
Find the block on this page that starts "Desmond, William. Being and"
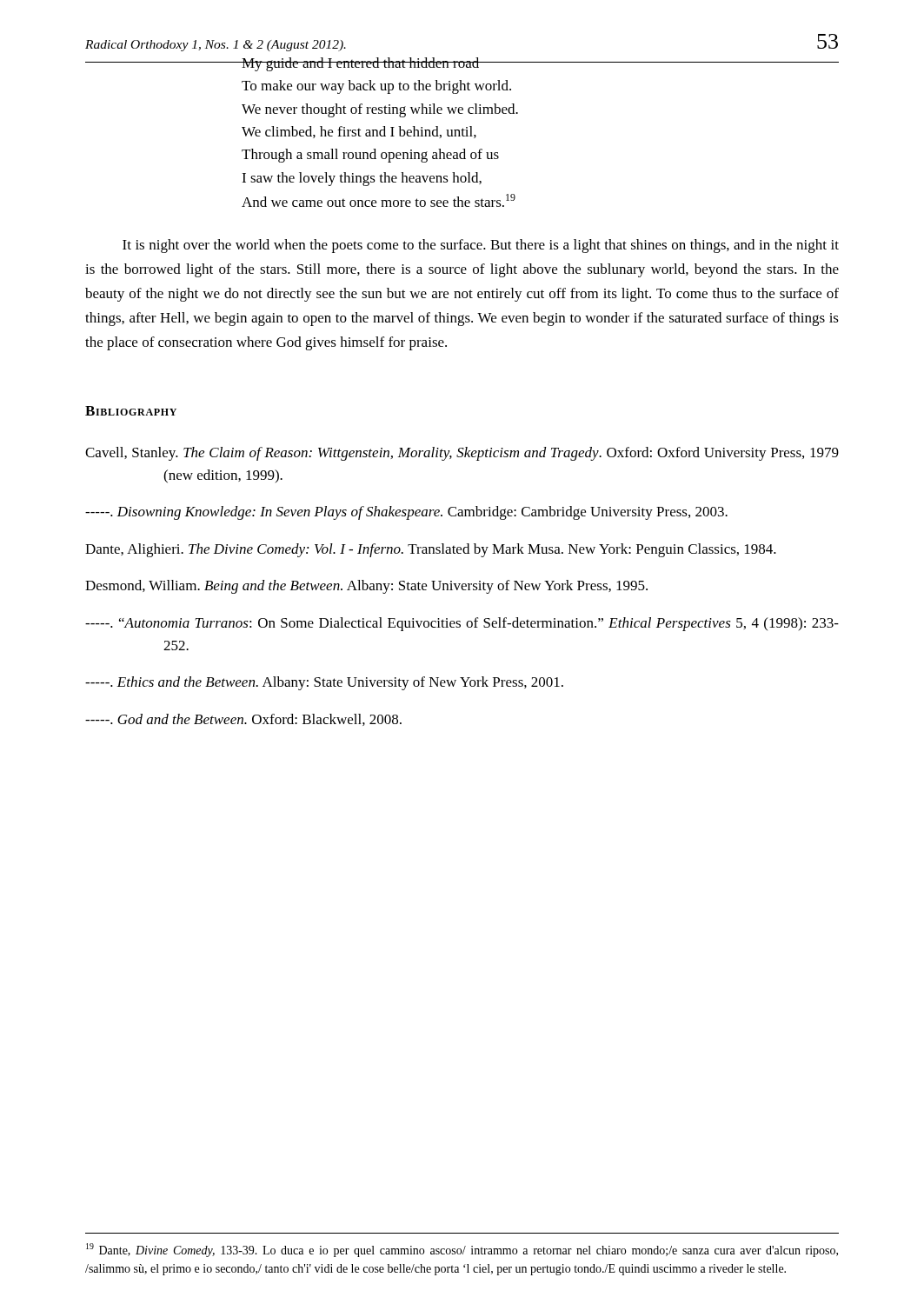pyautogui.click(x=367, y=586)
